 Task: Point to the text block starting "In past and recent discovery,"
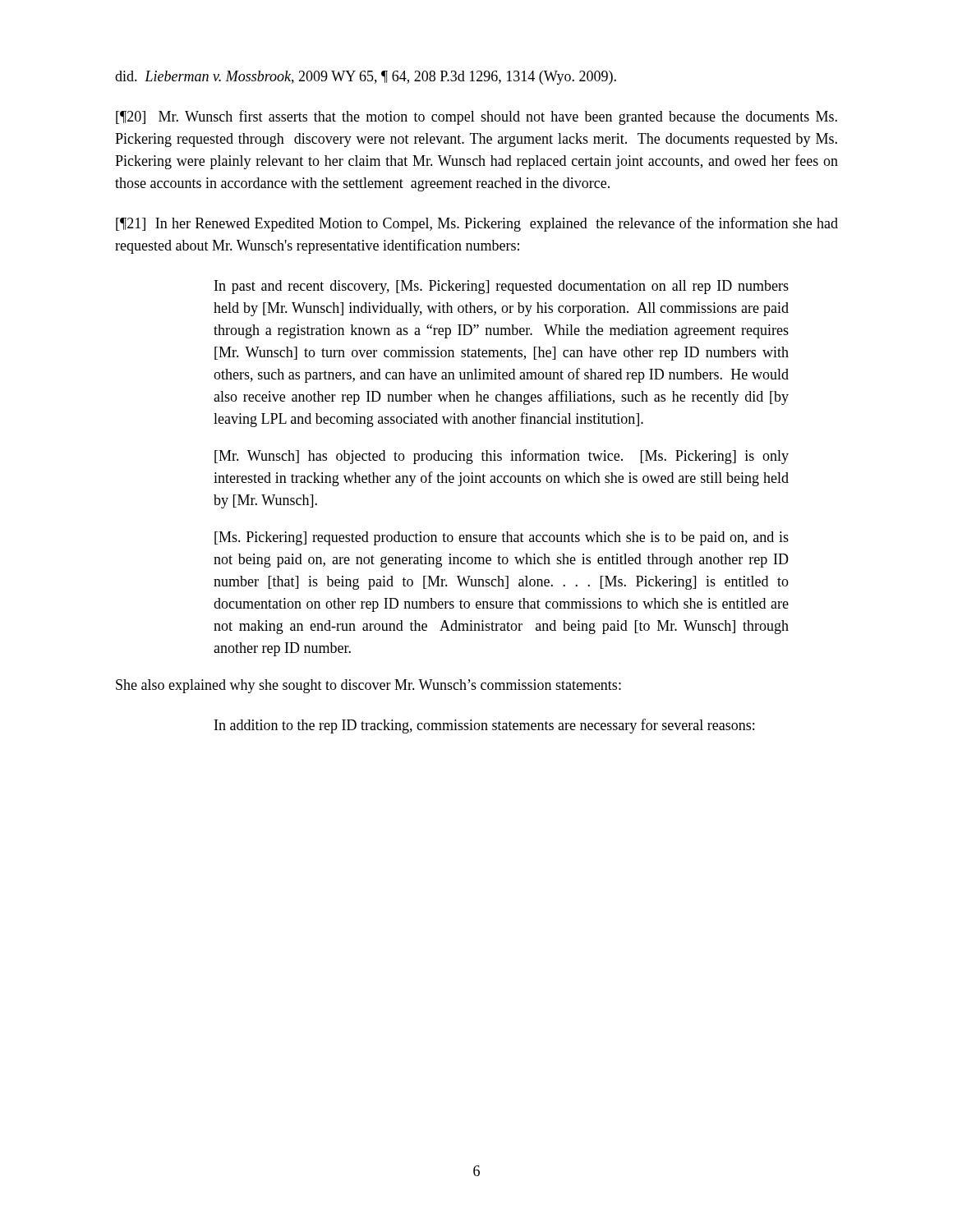click(501, 352)
